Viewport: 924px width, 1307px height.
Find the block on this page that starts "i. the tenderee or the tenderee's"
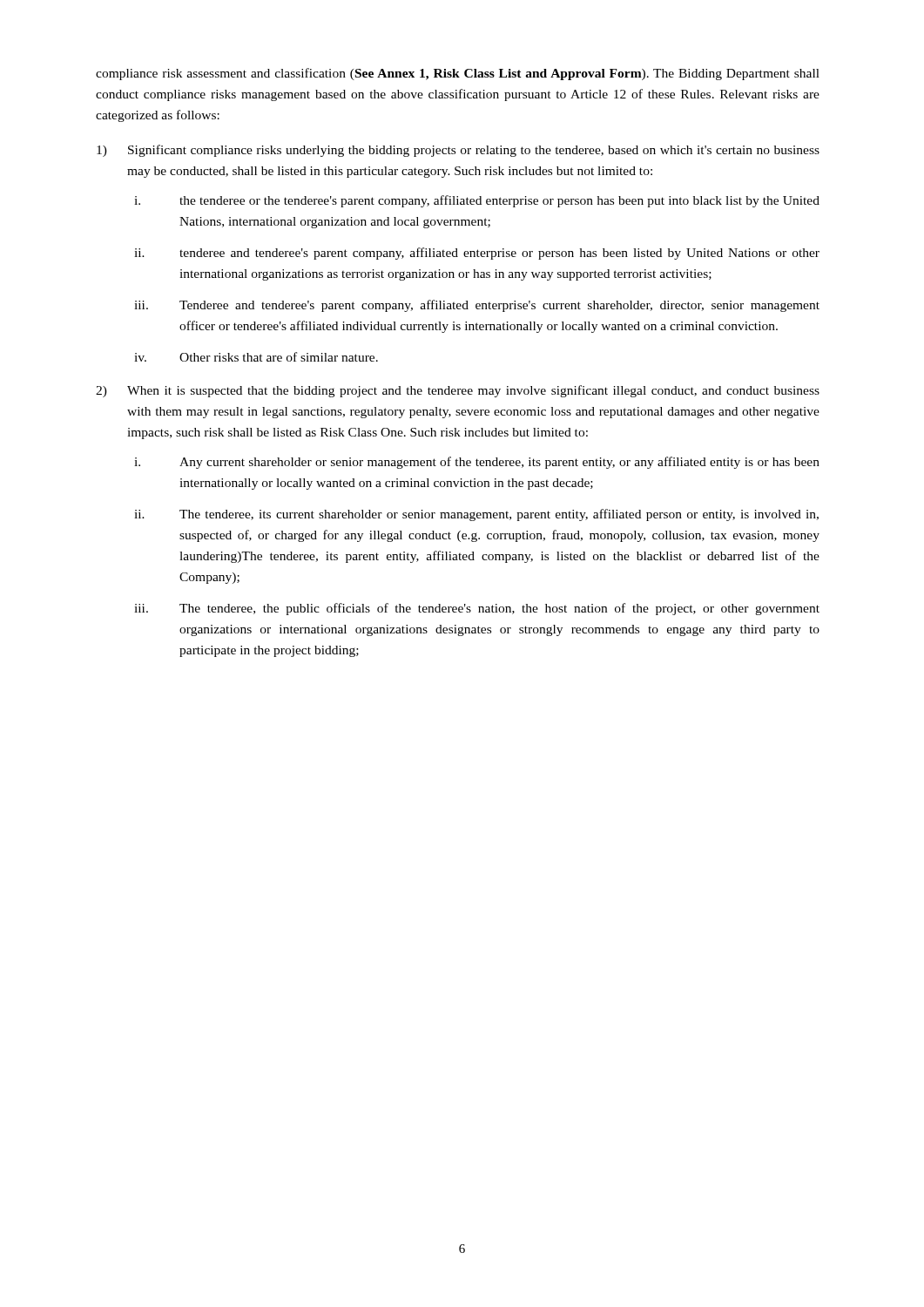click(x=473, y=211)
